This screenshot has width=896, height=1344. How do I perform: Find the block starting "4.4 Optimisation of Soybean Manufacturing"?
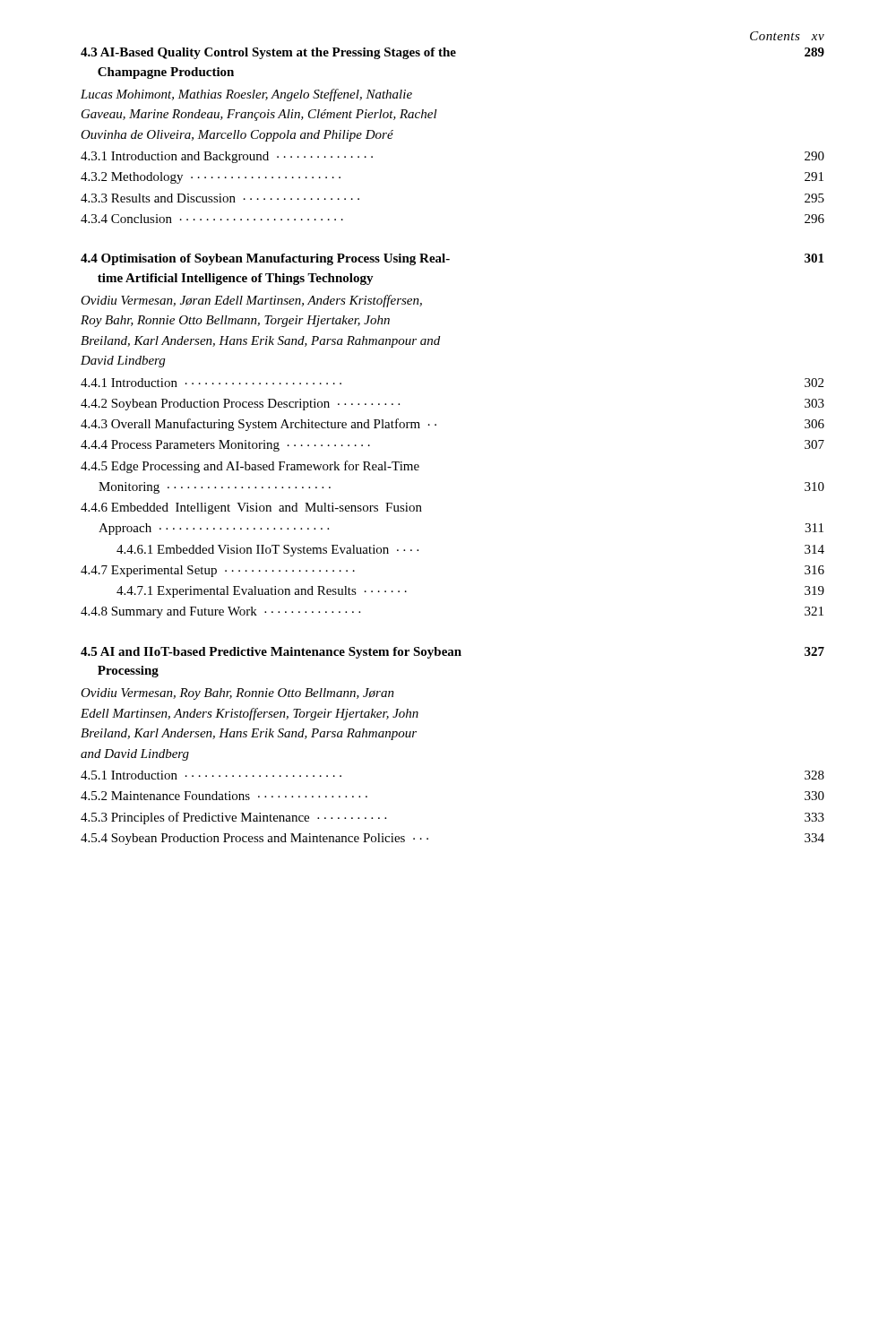[452, 269]
